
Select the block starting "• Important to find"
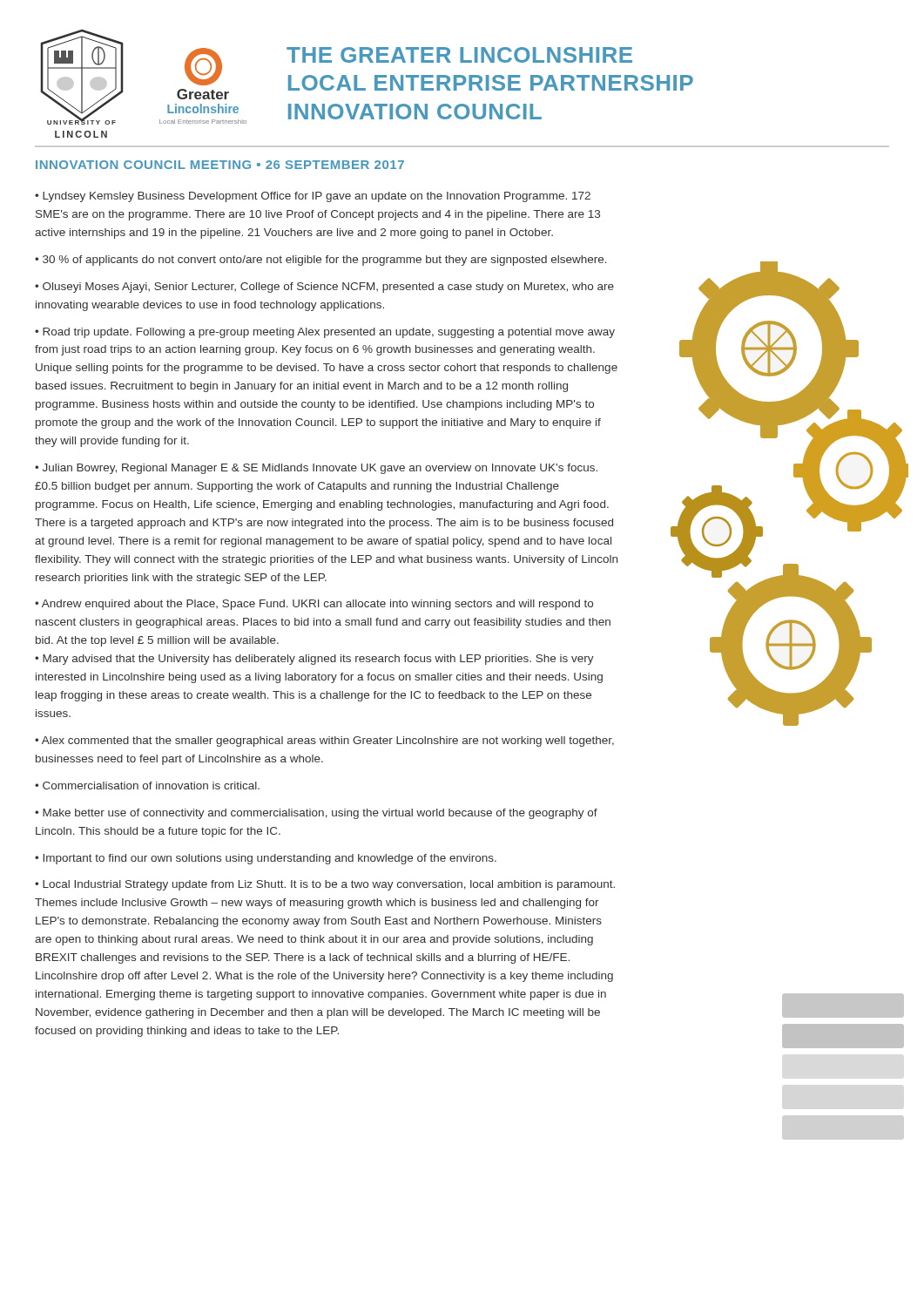pyautogui.click(x=266, y=857)
